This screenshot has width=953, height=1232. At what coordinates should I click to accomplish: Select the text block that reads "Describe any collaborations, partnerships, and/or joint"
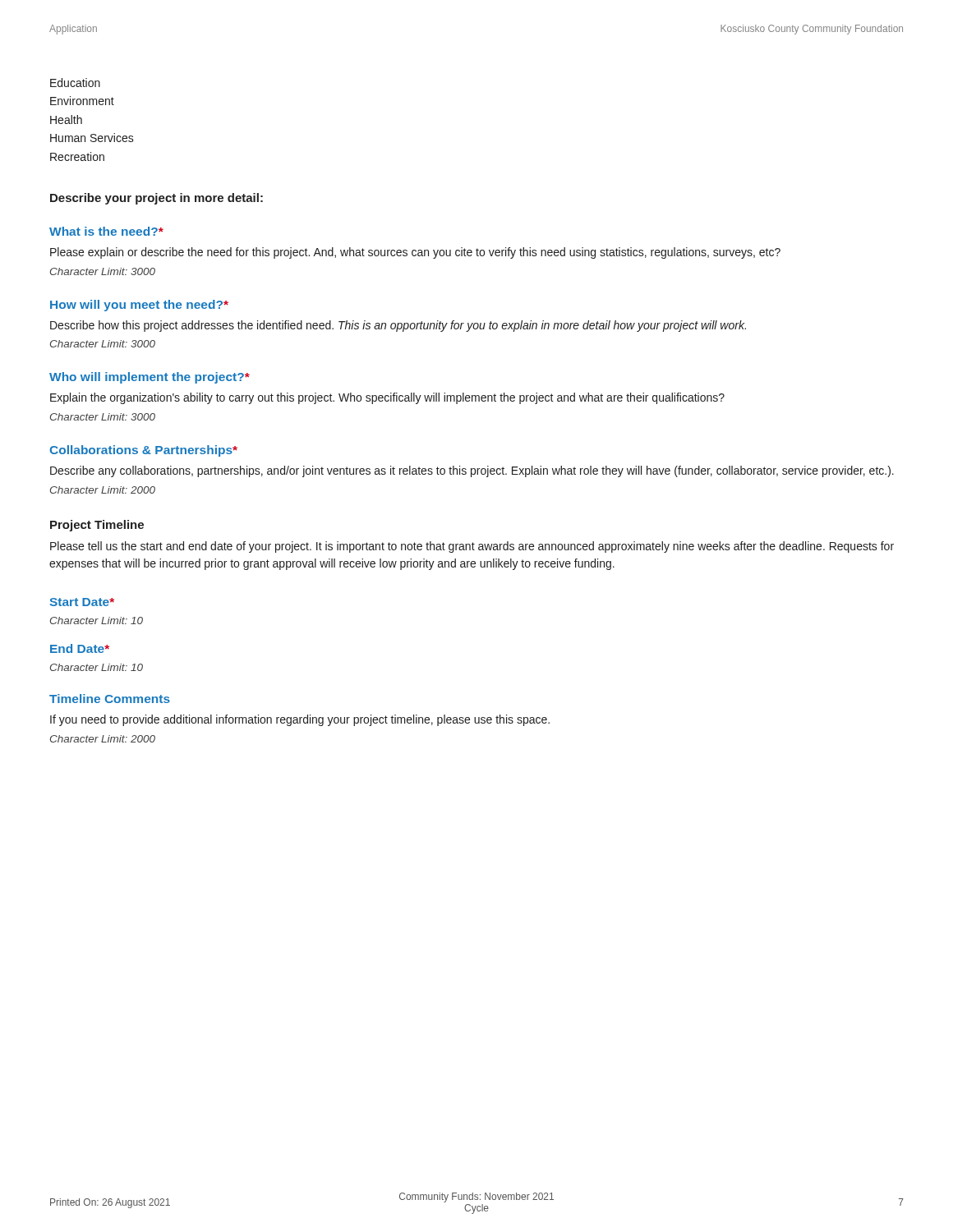[x=472, y=471]
